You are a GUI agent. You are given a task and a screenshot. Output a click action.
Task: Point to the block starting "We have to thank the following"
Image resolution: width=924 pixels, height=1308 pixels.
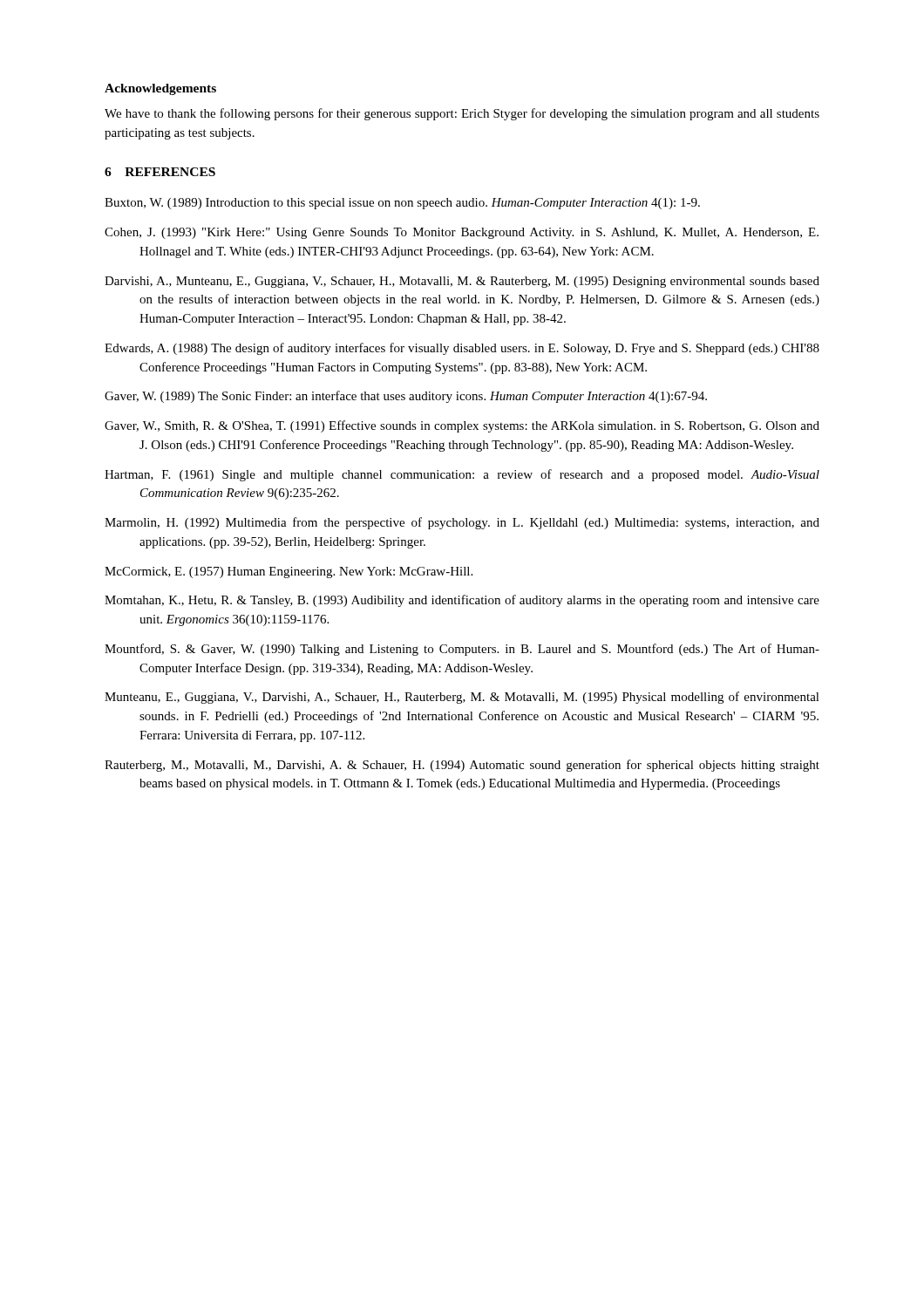[462, 123]
